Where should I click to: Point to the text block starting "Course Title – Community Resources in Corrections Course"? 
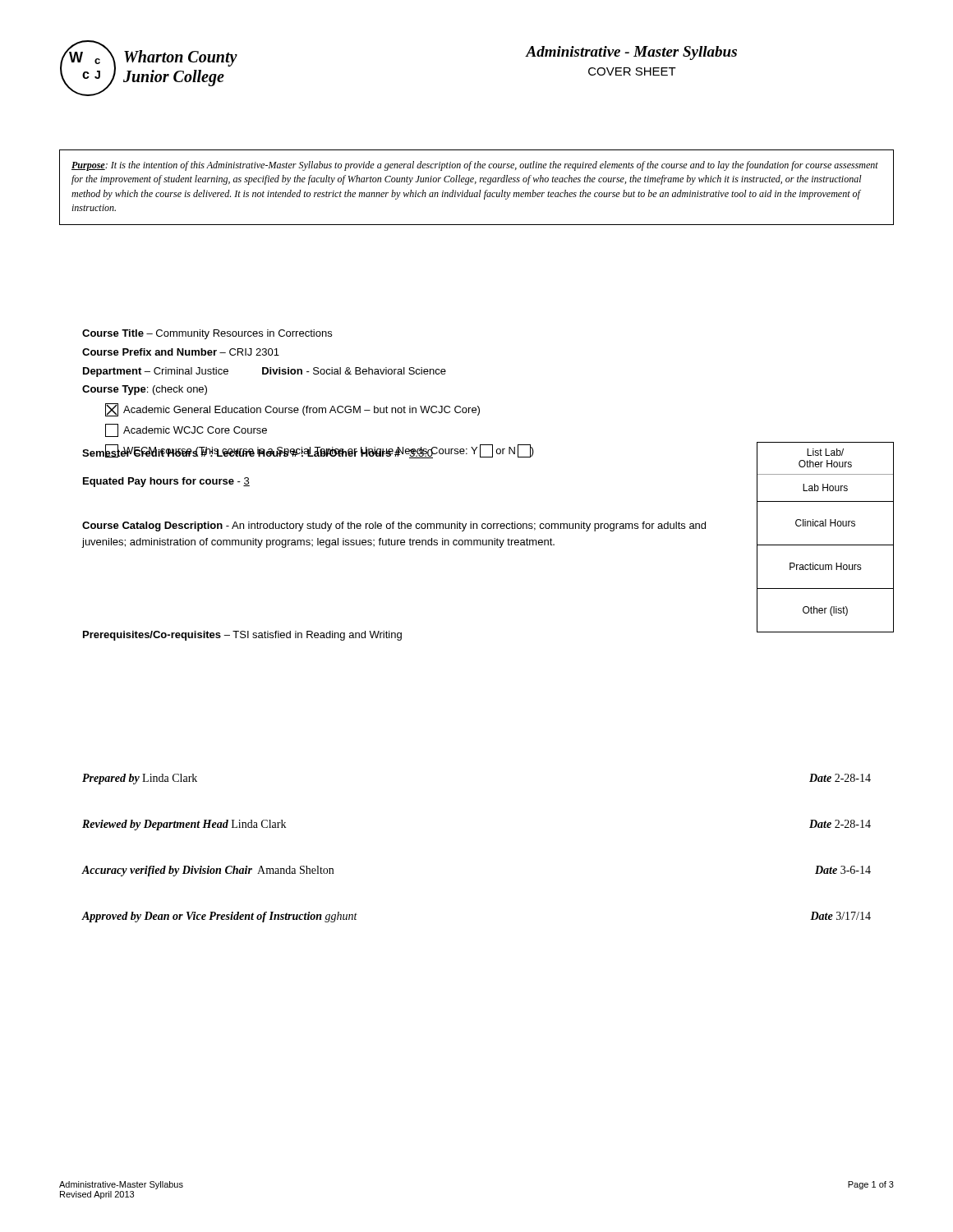point(207,334)
